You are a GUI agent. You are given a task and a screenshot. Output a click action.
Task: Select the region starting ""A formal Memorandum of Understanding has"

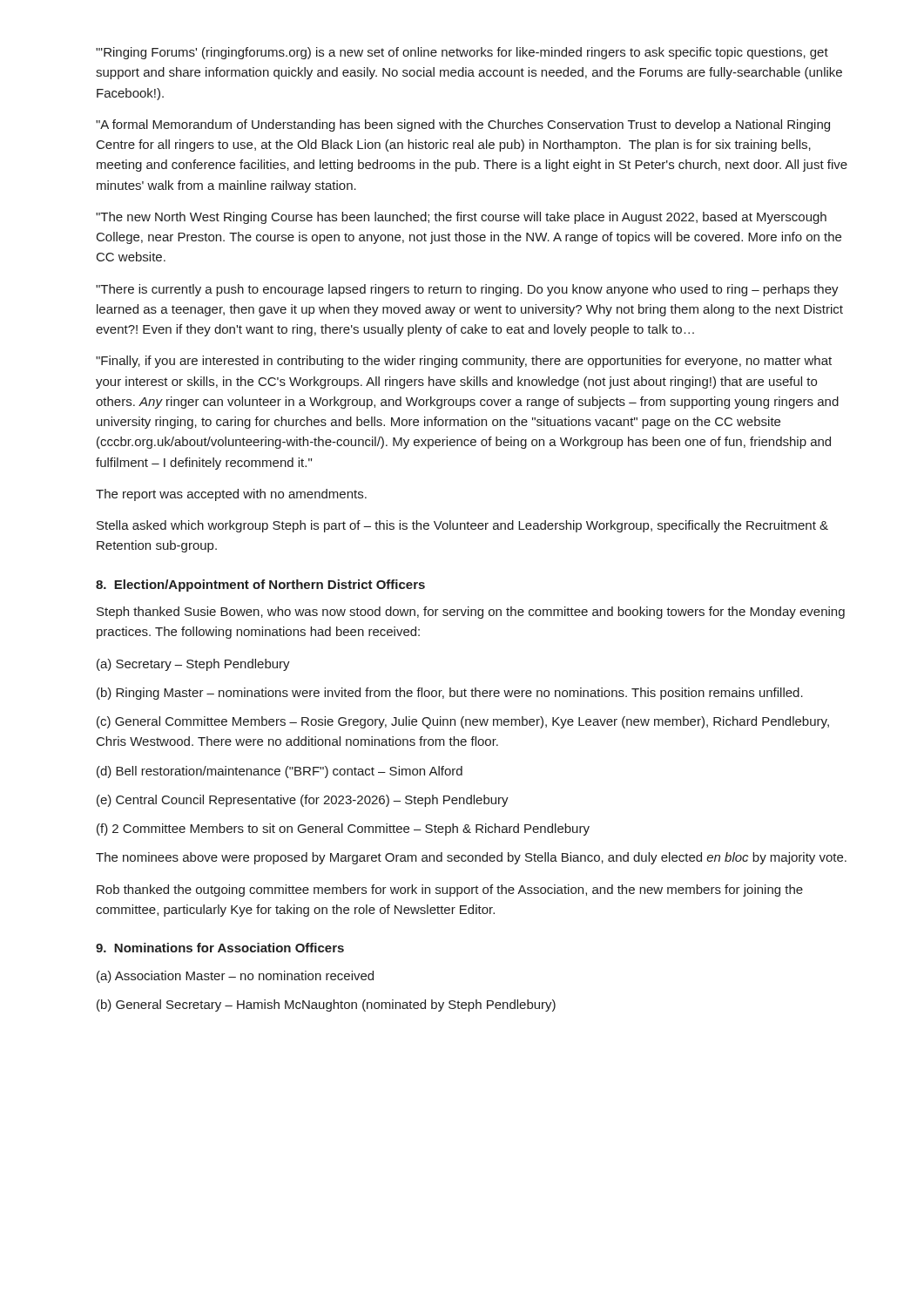click(472, 154)
